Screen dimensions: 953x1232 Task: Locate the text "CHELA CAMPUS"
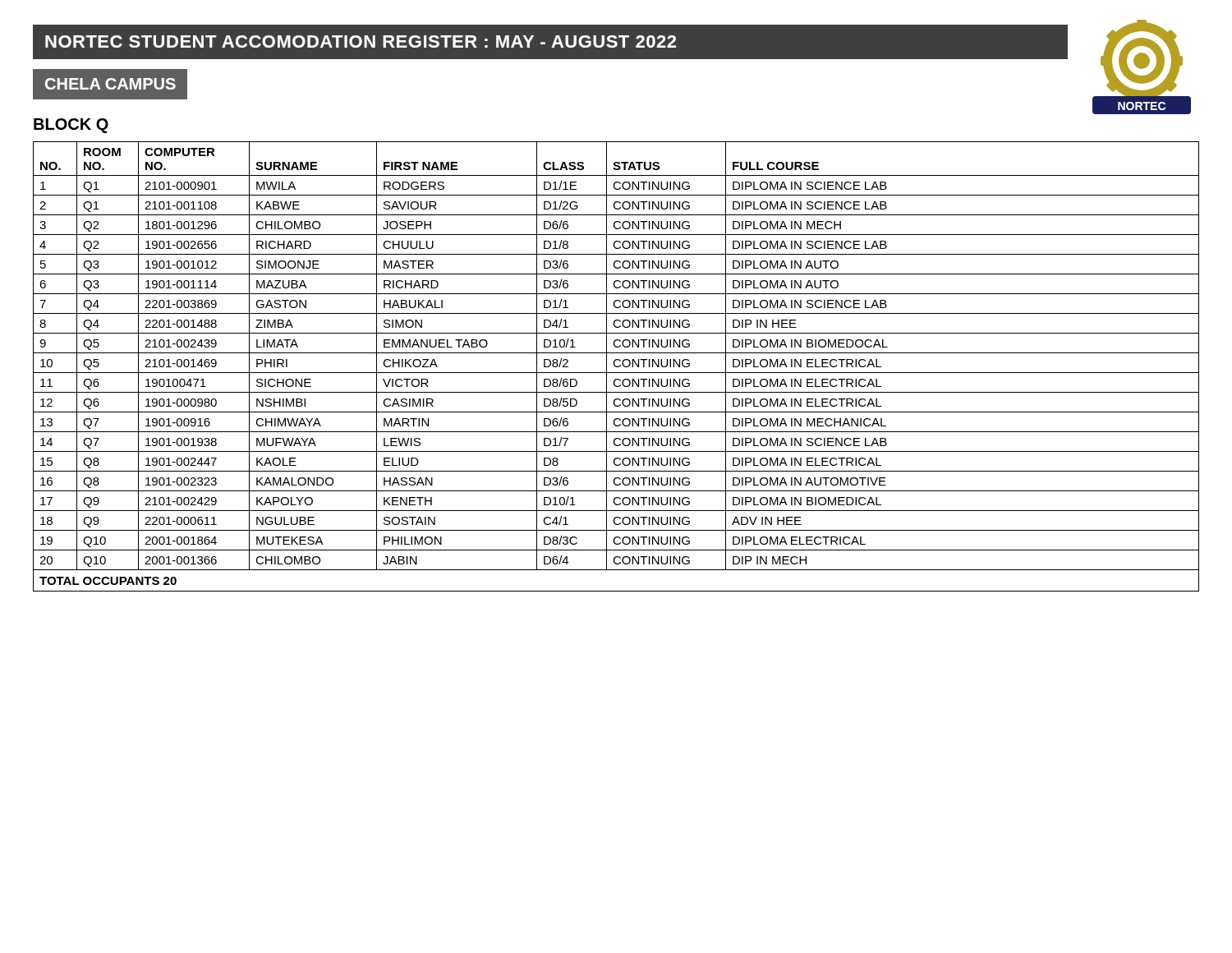coord(110,84)
